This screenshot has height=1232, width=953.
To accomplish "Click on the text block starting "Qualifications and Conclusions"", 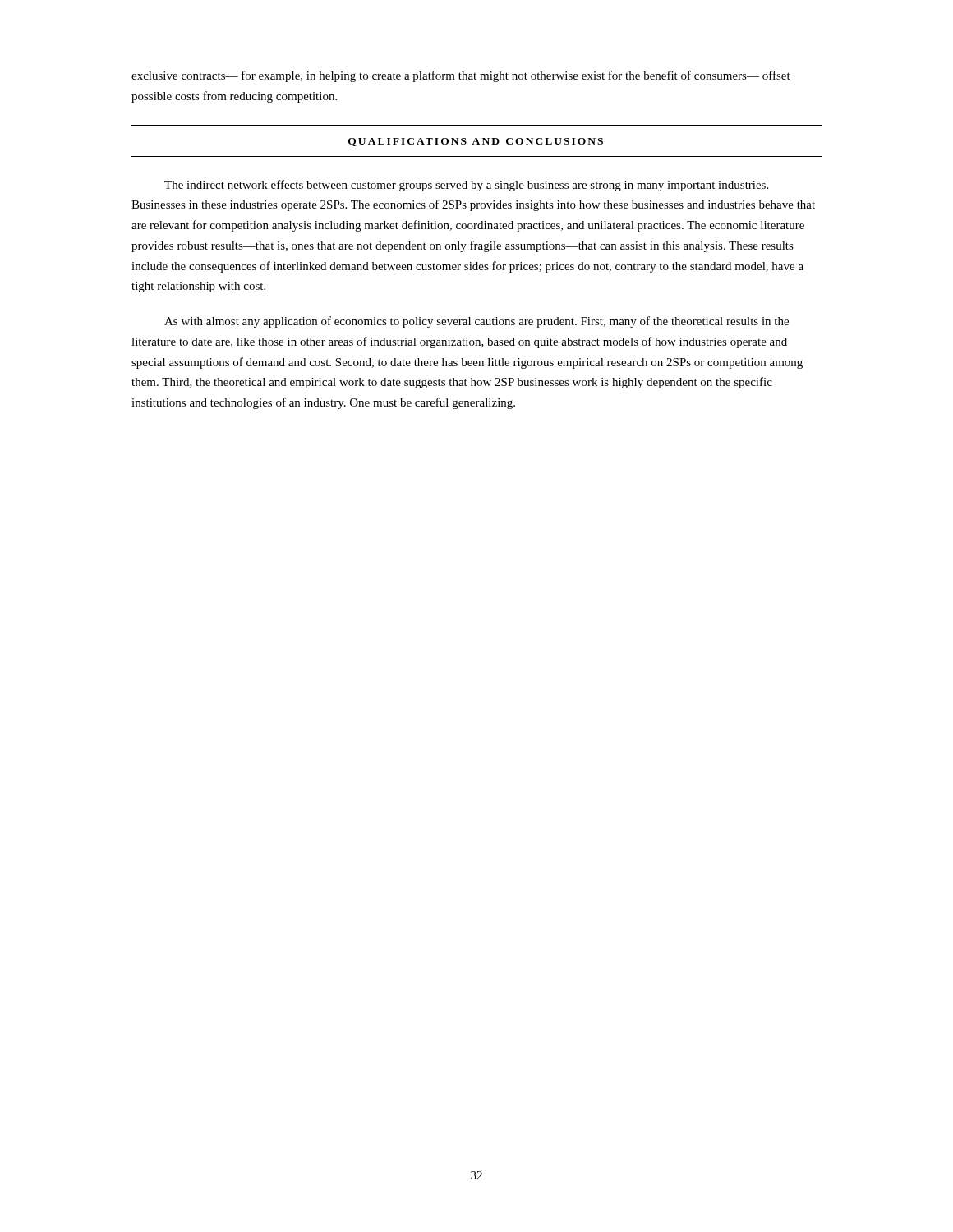I will tap(476, 140).
